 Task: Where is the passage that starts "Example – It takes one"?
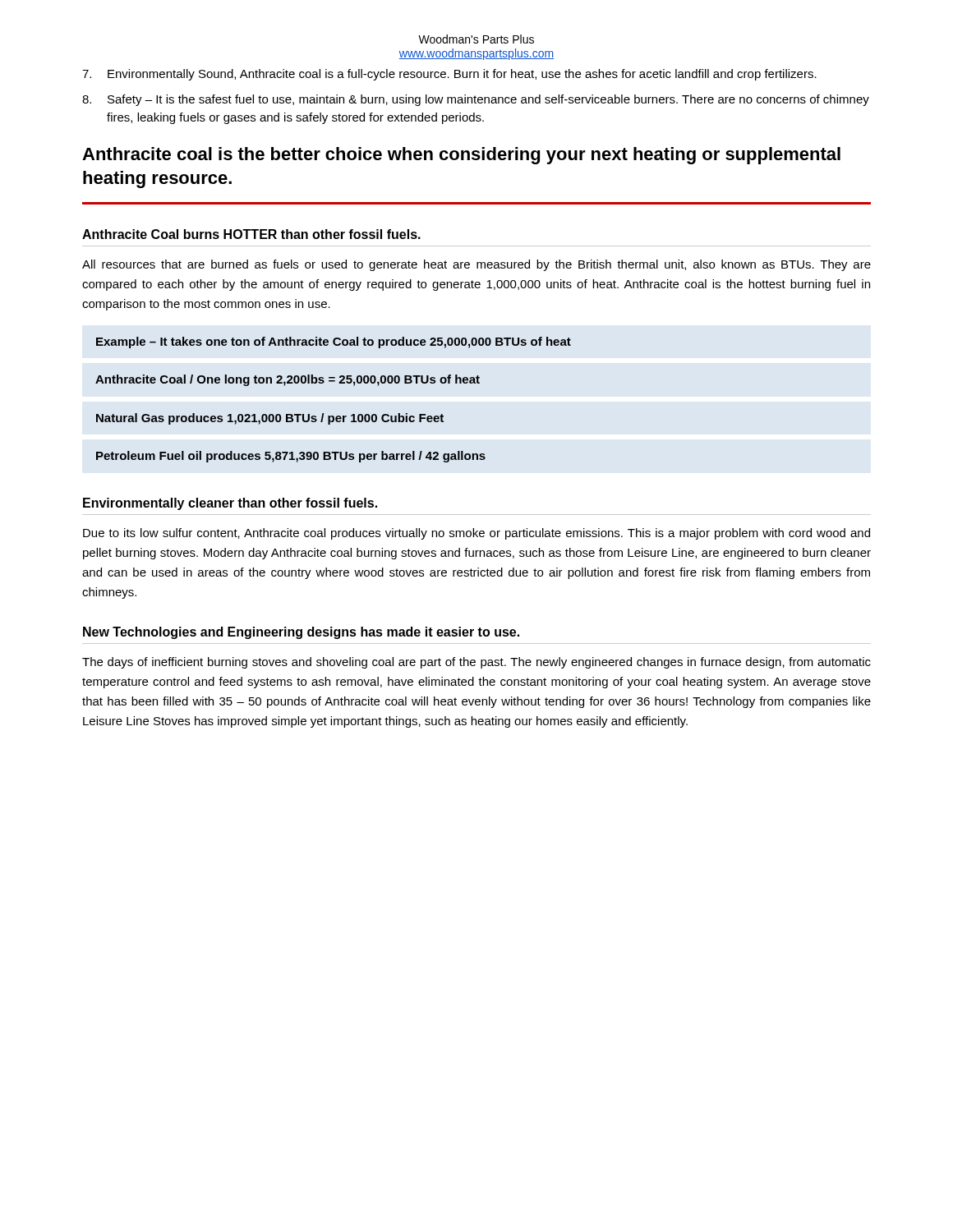click(x=333, y=341)
